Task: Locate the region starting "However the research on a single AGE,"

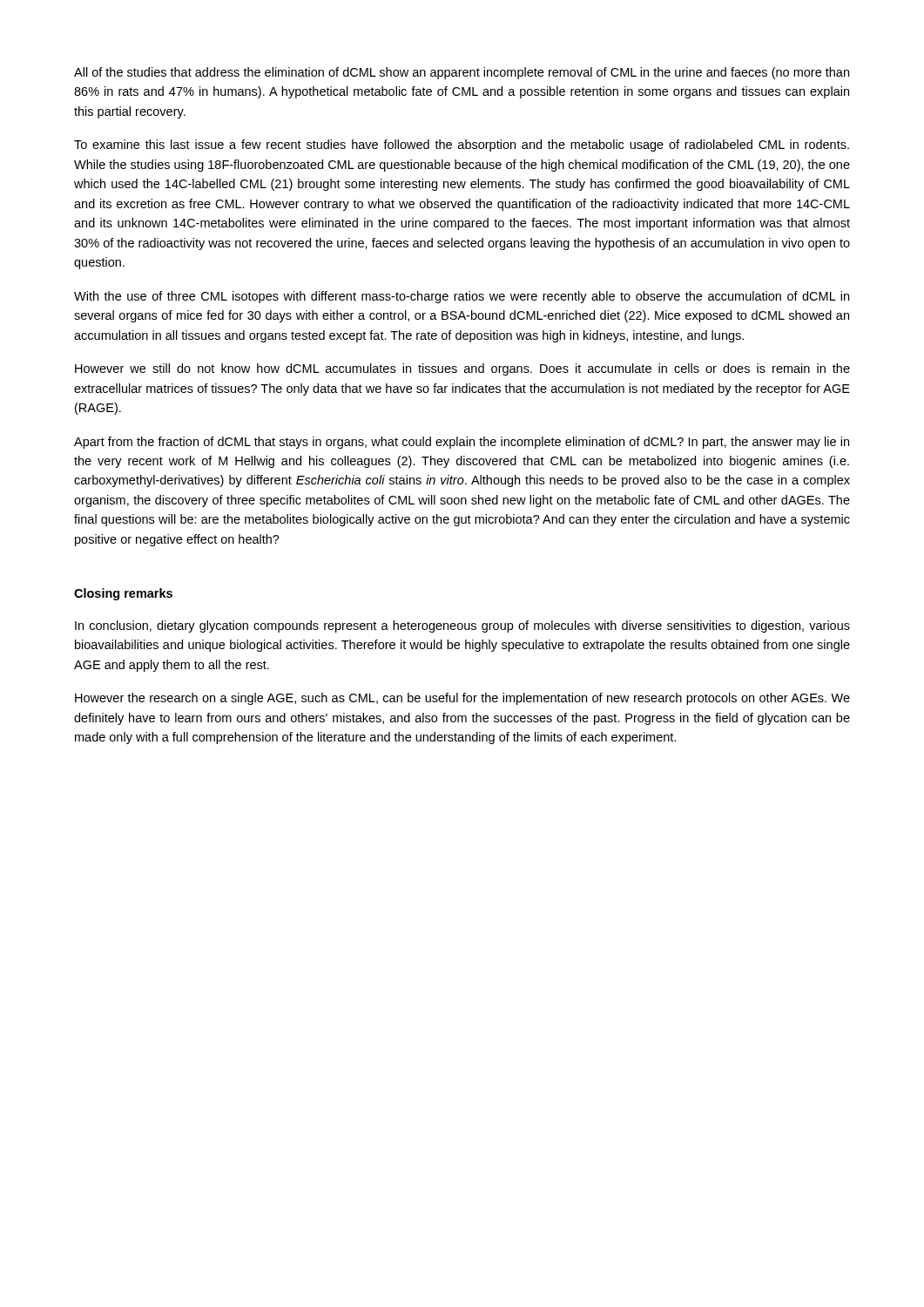Action: pos(462,718)
